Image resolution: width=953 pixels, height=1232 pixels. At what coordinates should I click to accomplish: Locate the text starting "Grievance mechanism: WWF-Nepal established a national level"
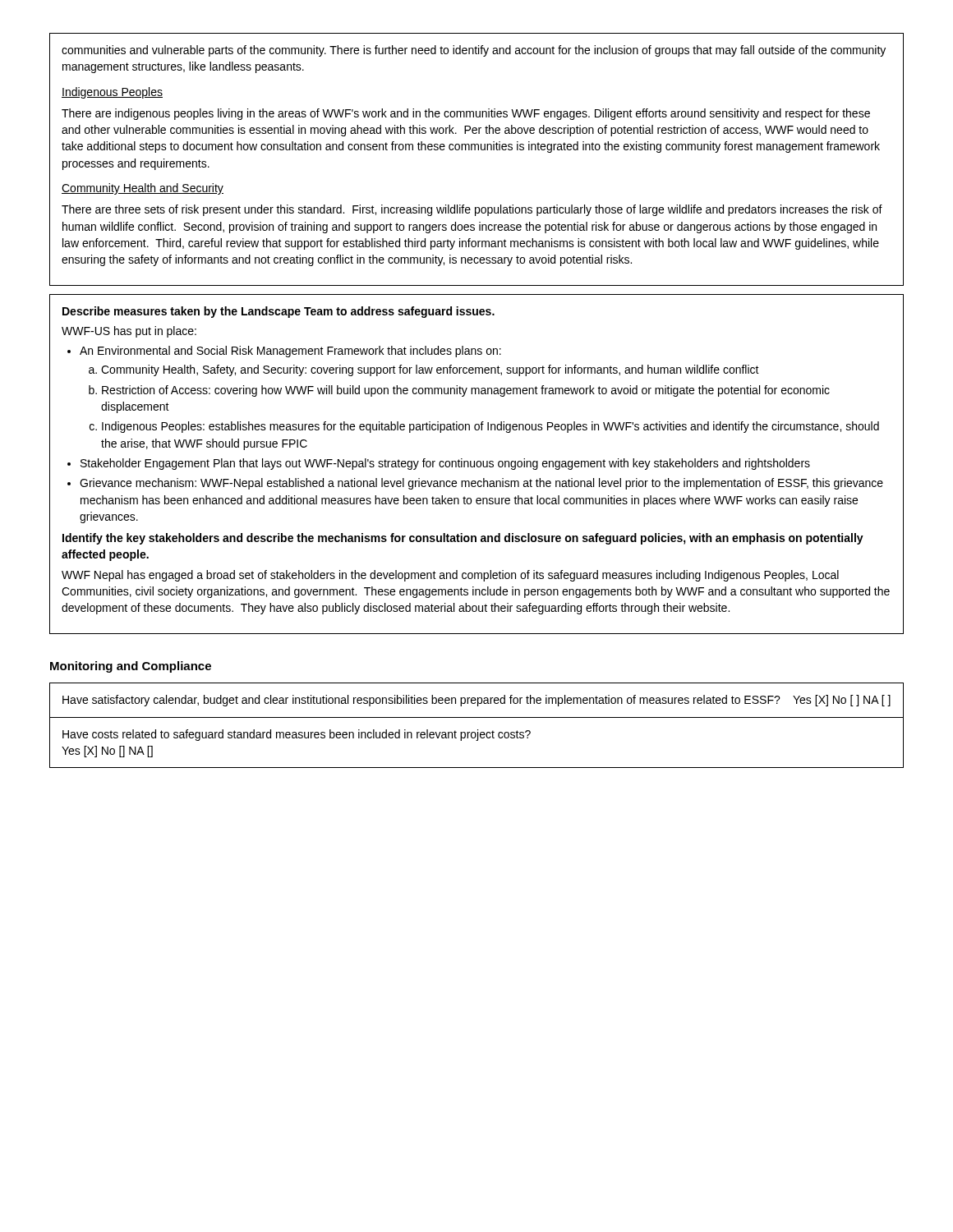(481, 500)
